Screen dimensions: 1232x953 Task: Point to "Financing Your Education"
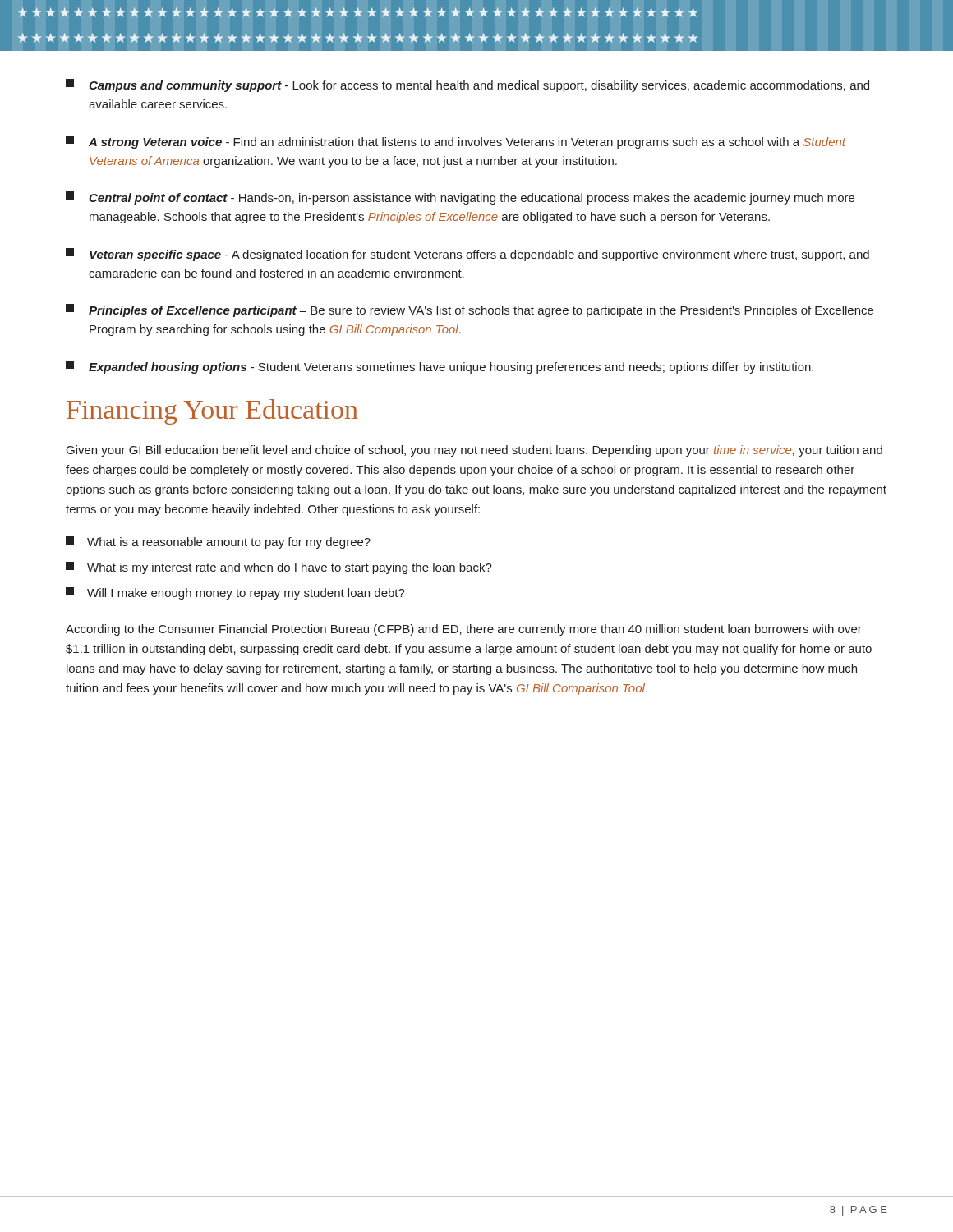click(212, 409)
